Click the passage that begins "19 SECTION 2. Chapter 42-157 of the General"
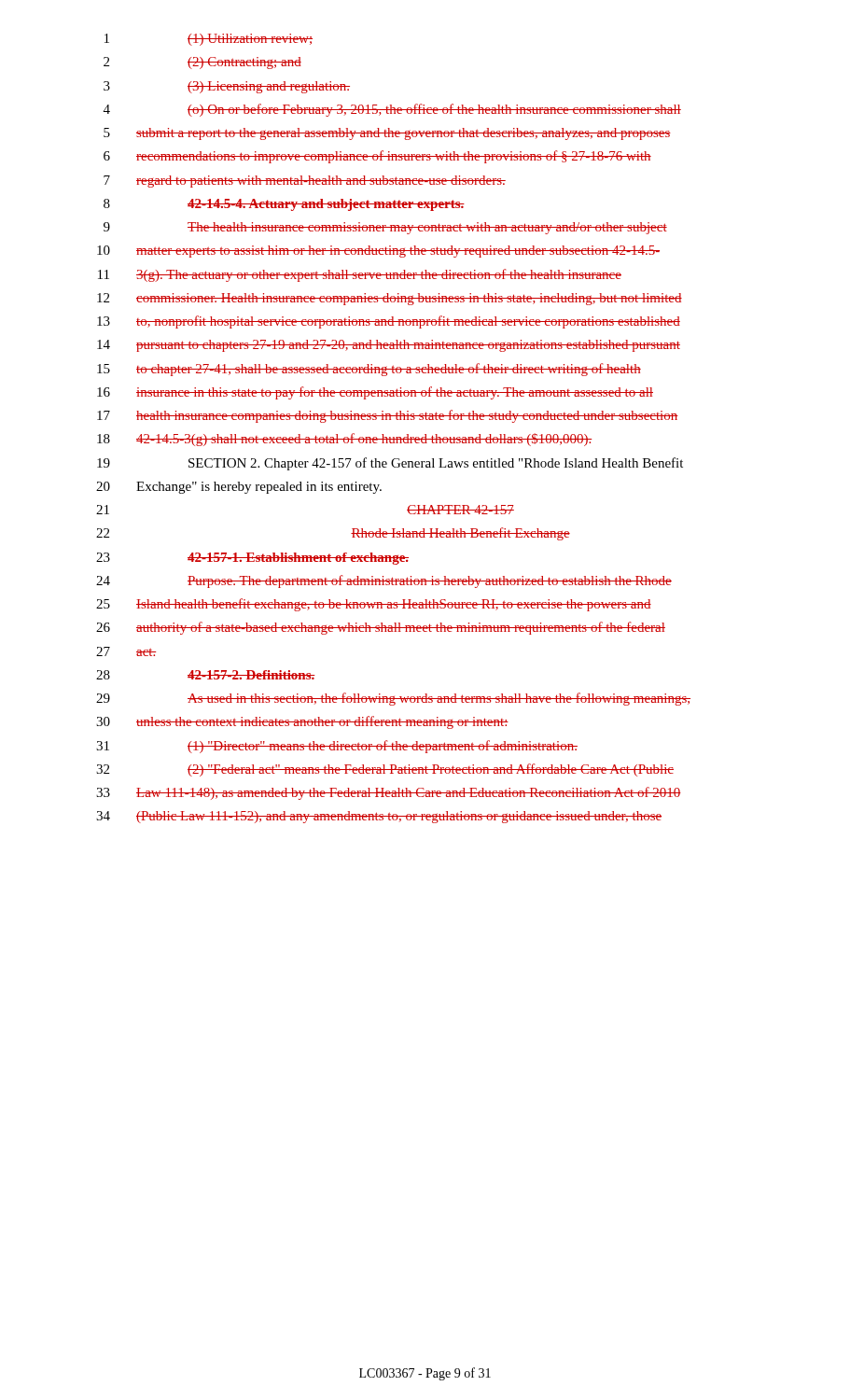 point(434,463)
